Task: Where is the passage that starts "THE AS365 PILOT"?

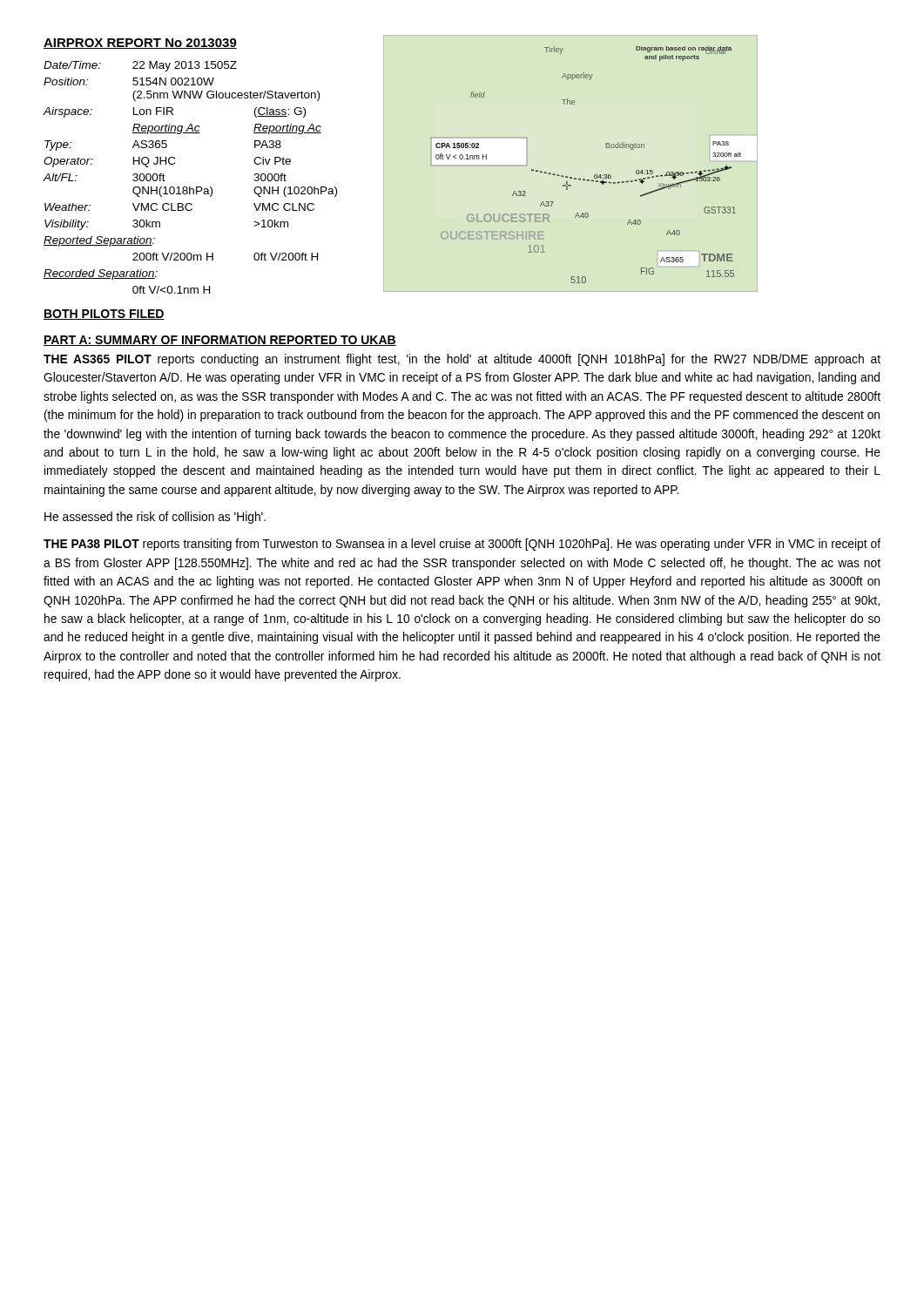Action: [462, 425]
